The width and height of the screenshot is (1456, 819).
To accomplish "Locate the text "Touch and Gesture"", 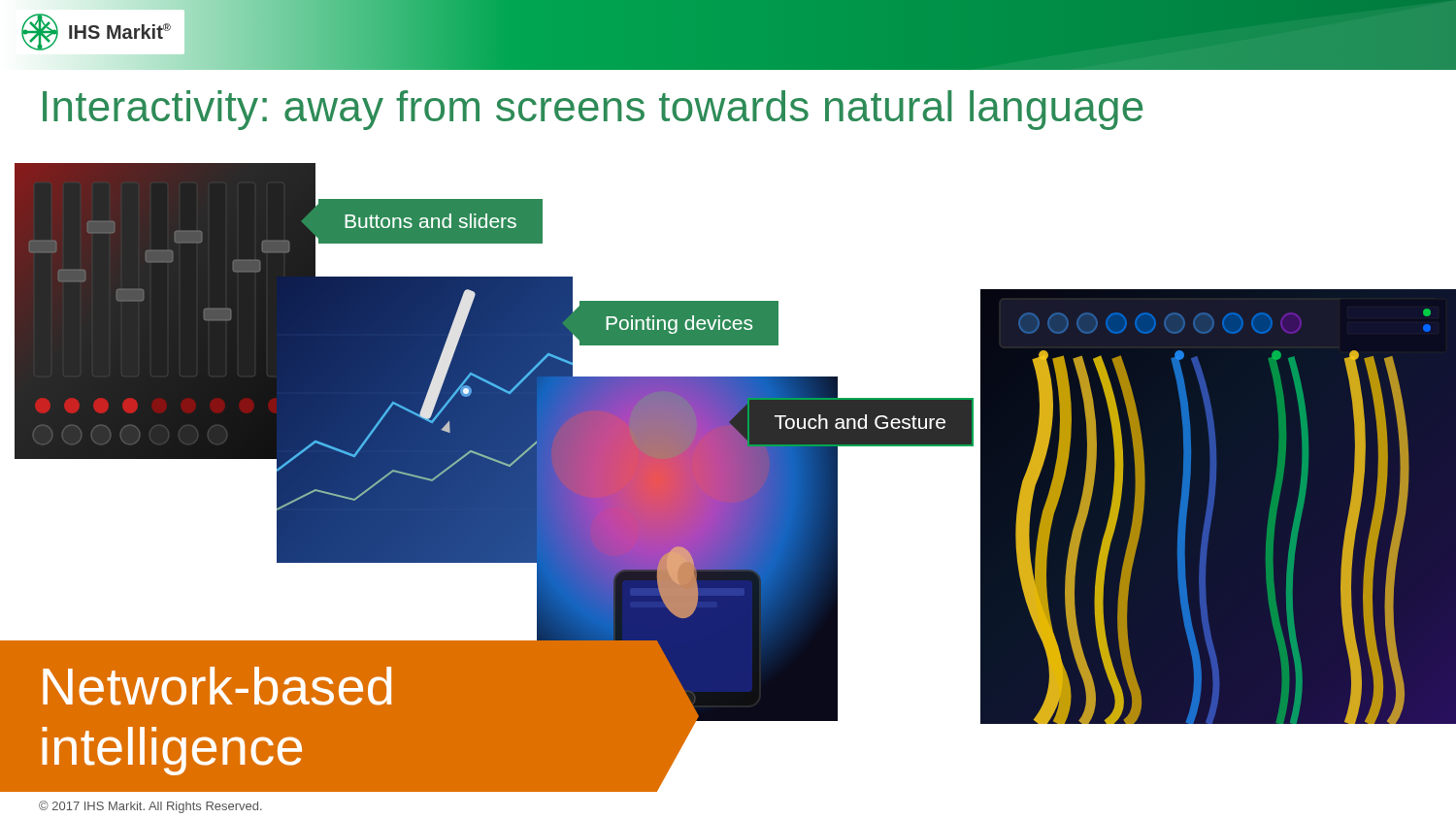I will (x=860, y=422).
